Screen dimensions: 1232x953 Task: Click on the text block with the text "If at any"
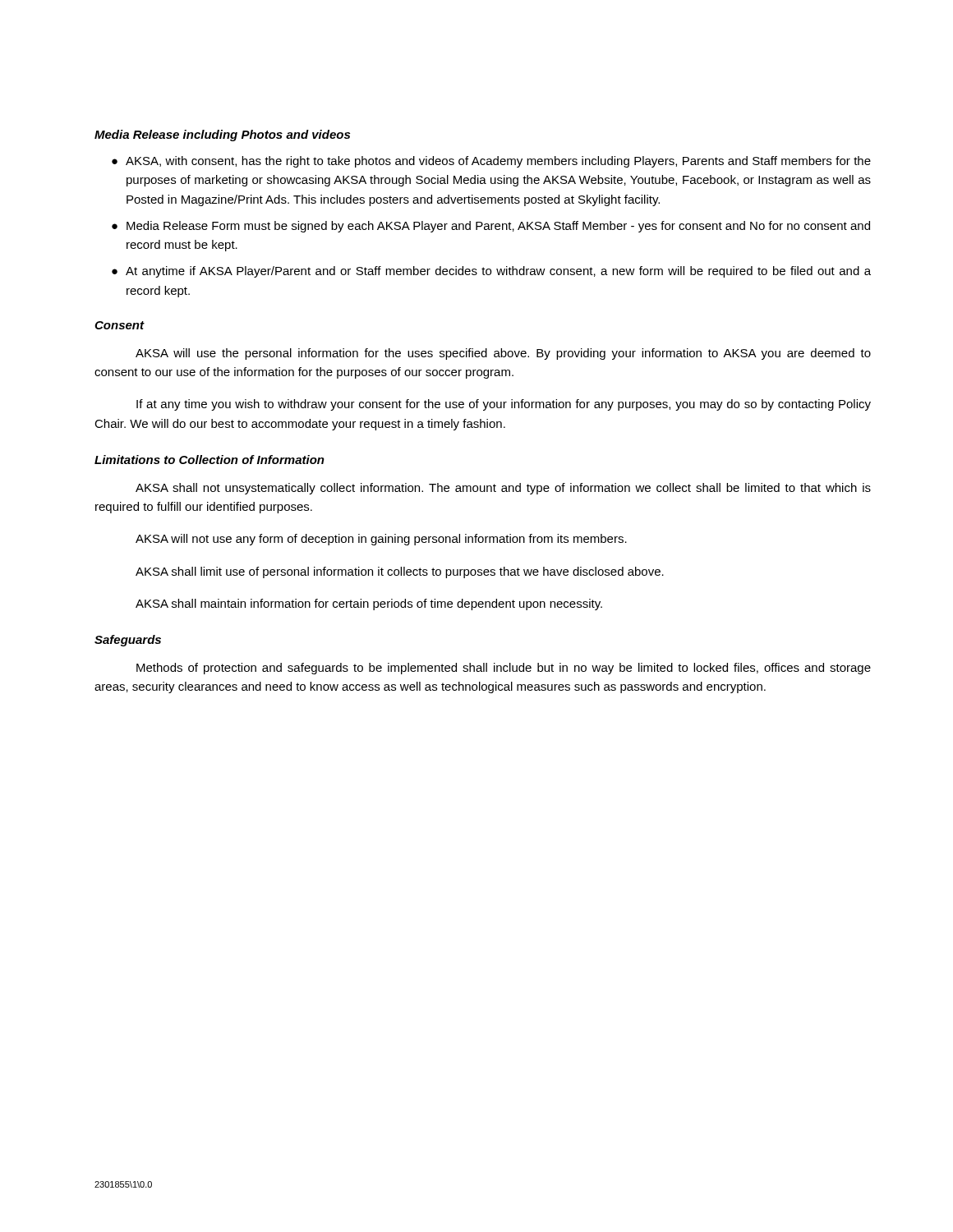pos(483,413)
